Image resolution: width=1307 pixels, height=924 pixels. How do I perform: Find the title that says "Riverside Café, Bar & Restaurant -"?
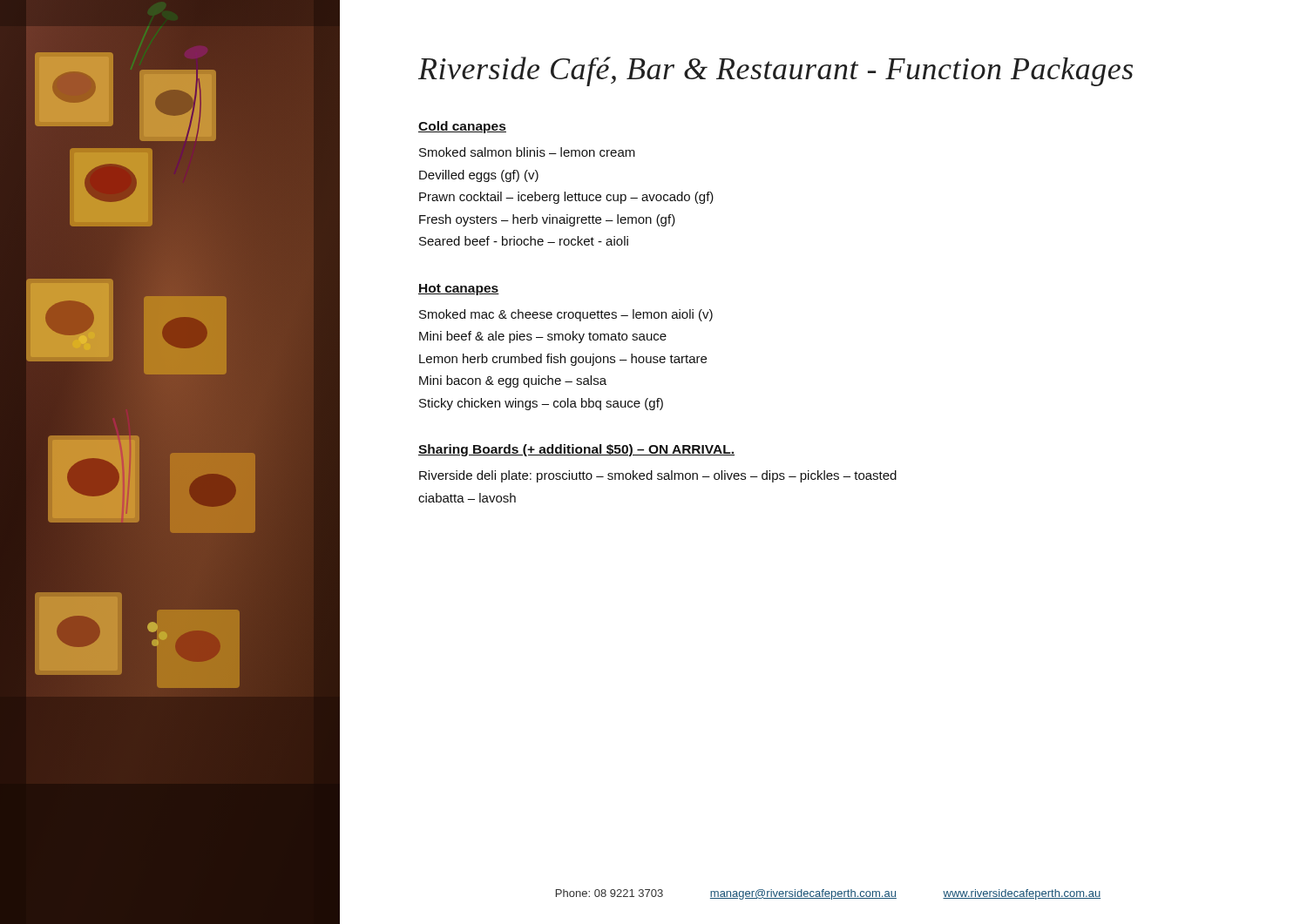point(776,69)
